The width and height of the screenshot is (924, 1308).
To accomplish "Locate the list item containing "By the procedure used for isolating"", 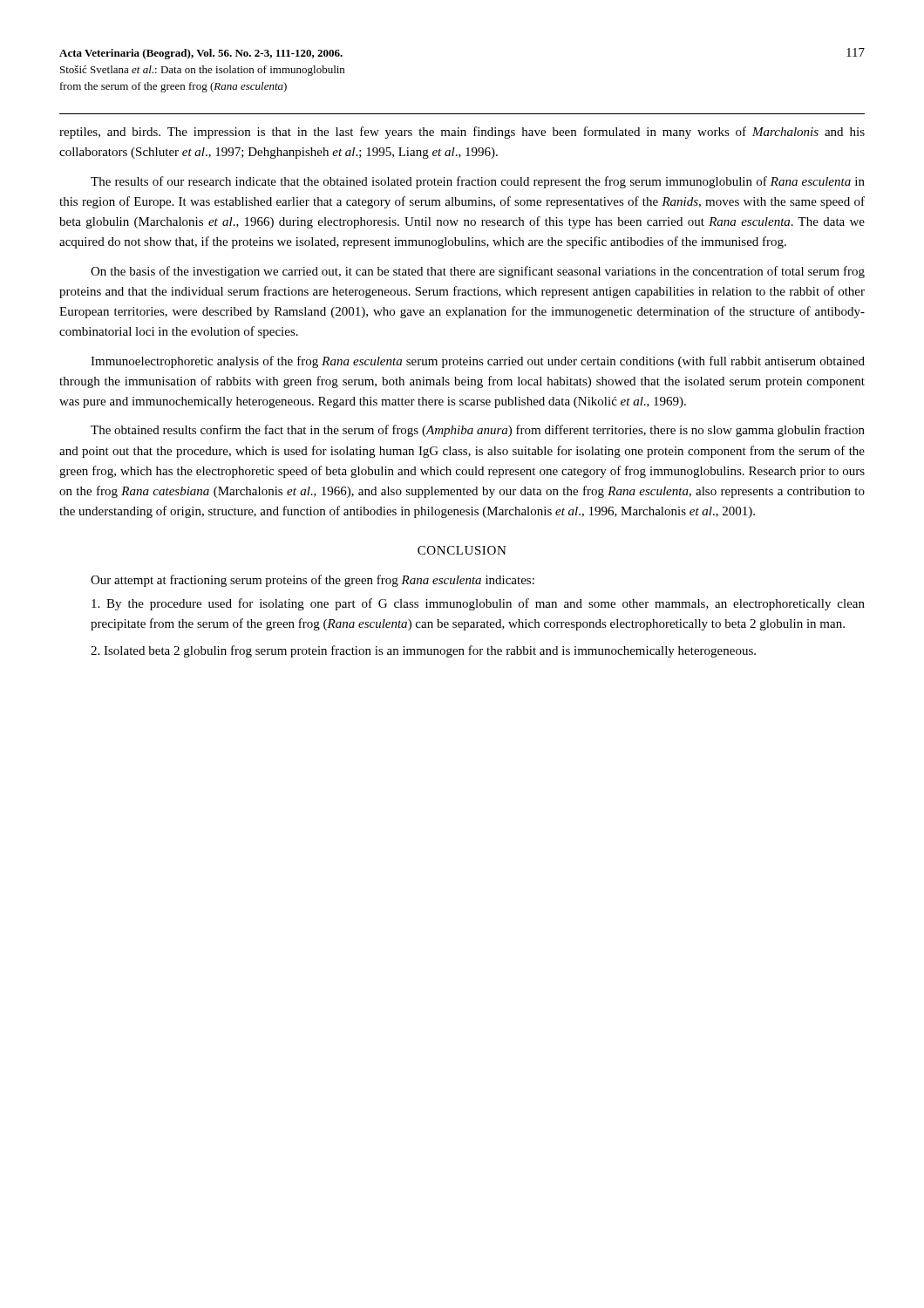I will (x=478, y=613).
